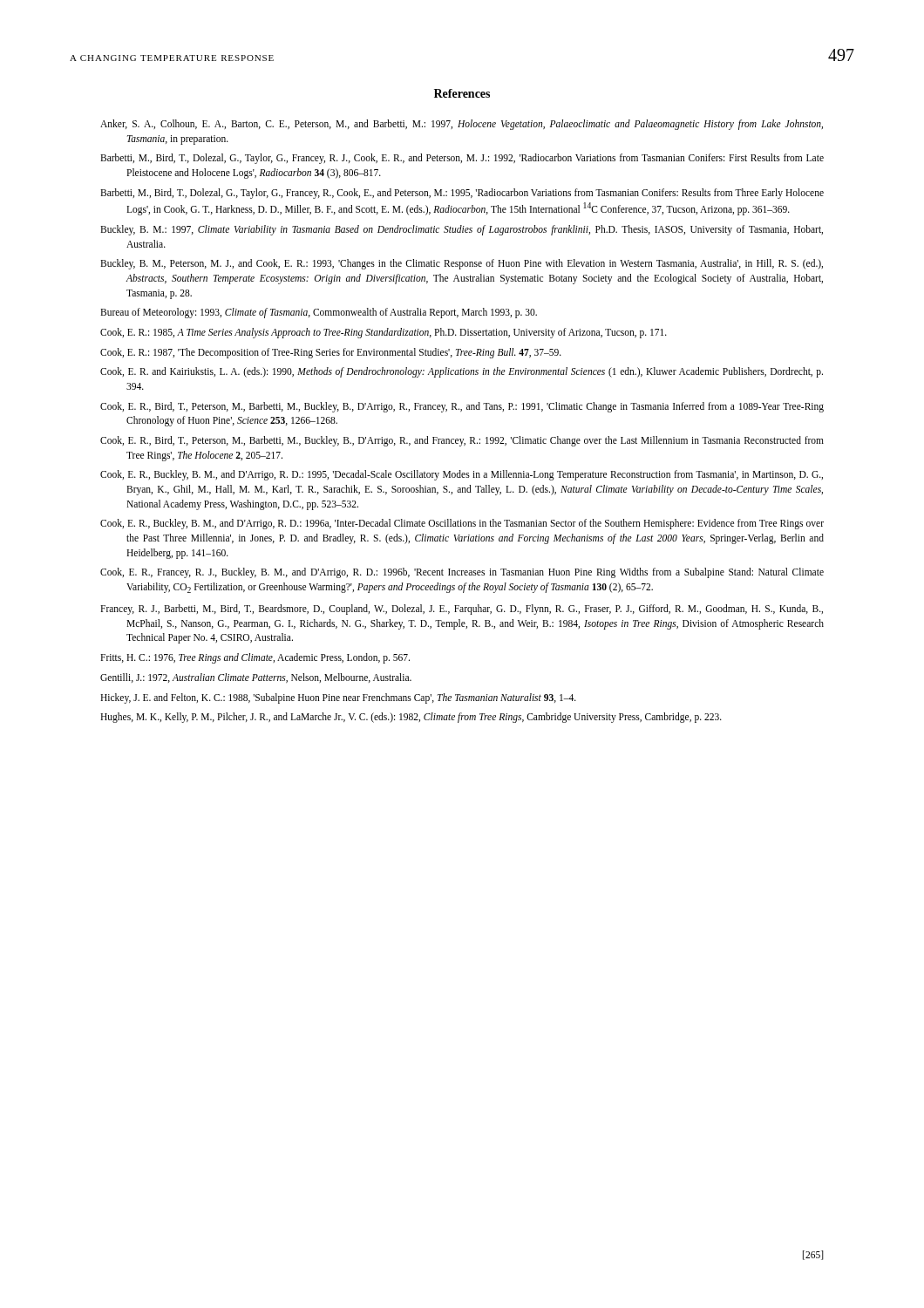Click on the list item that says "Buckley, B. M., Peterson, M."
924x1308 pixels.
coord(462,278)
